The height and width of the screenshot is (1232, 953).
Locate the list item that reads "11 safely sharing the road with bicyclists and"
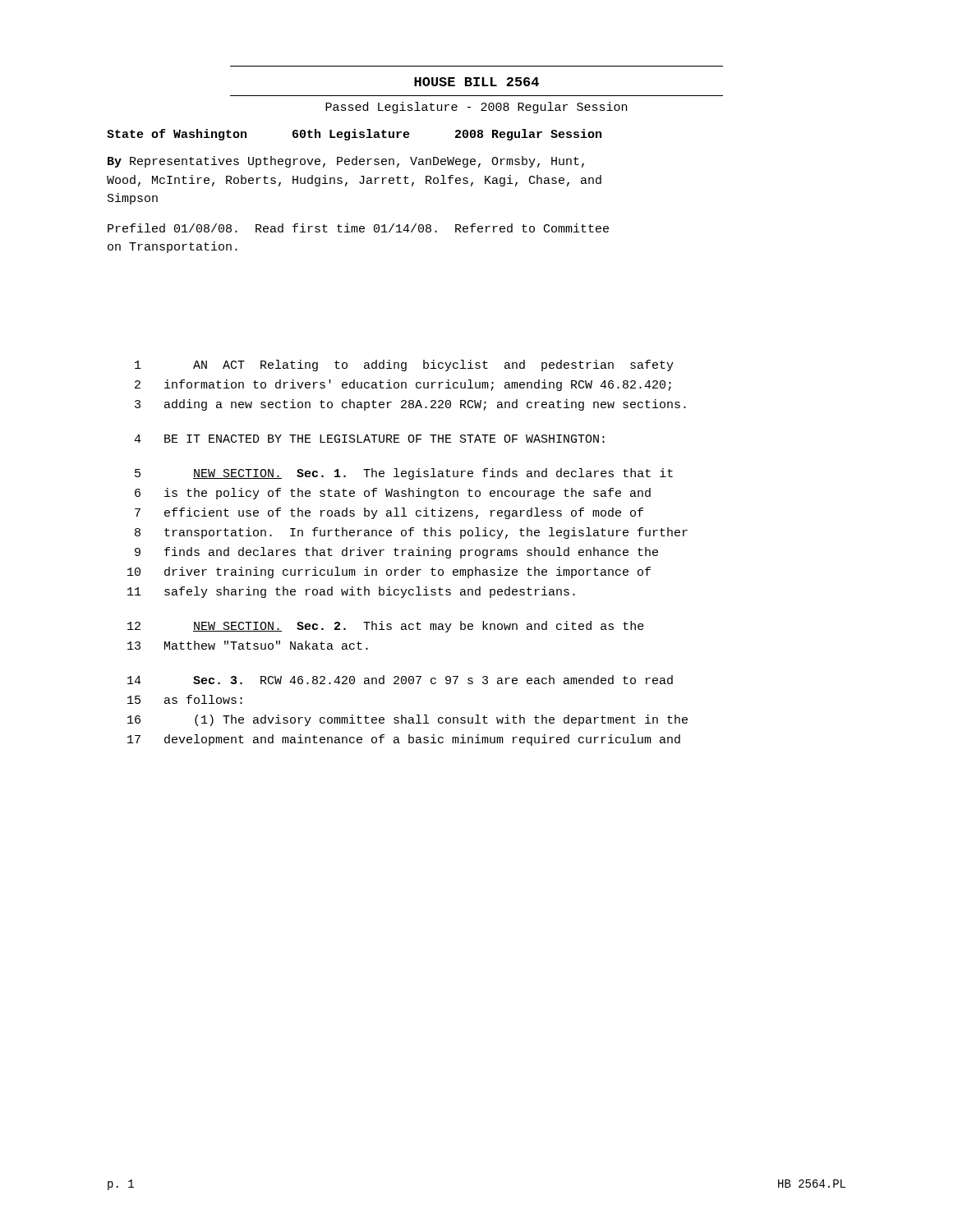pos(476,593)
